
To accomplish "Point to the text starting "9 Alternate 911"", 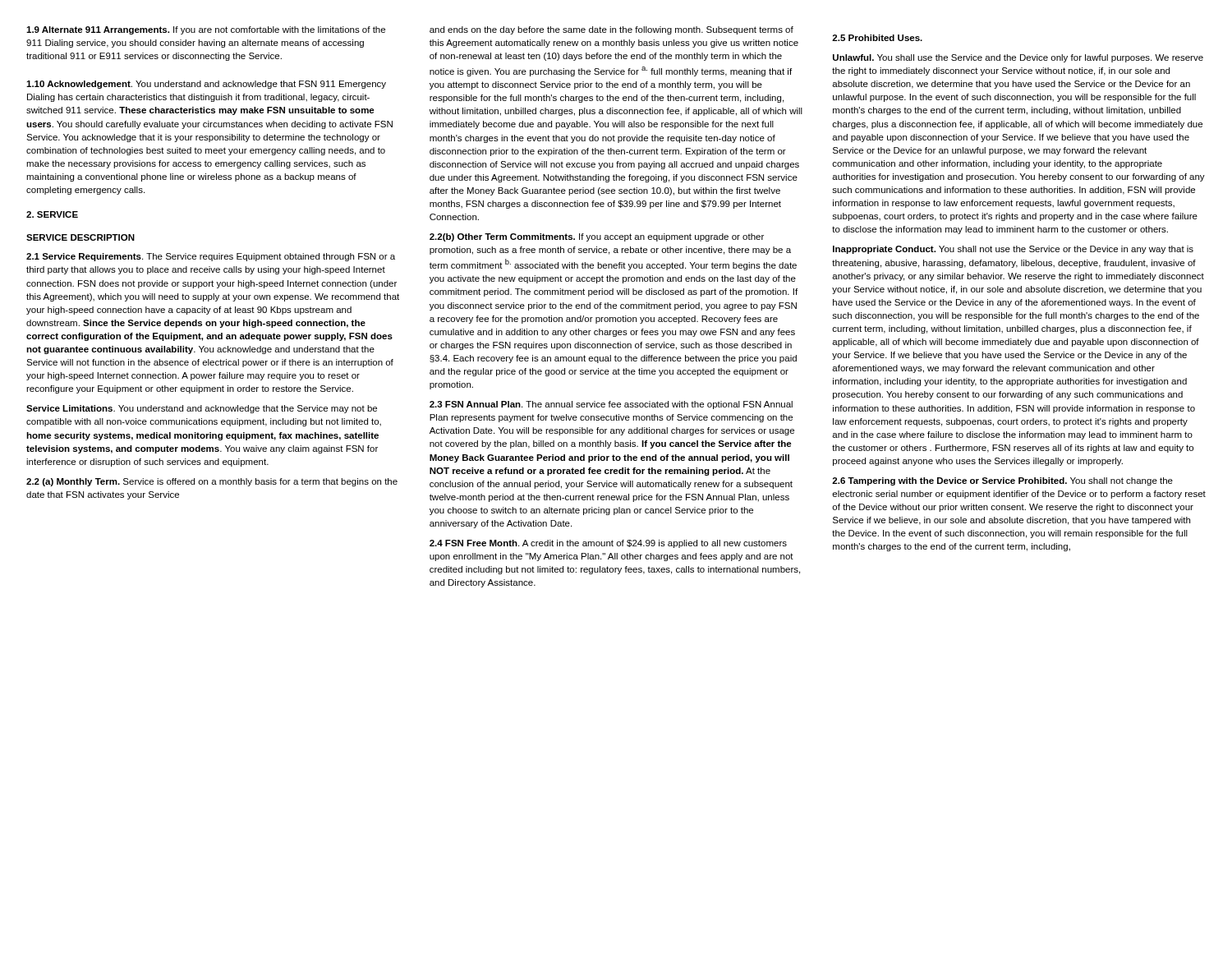I will point(206,43).
